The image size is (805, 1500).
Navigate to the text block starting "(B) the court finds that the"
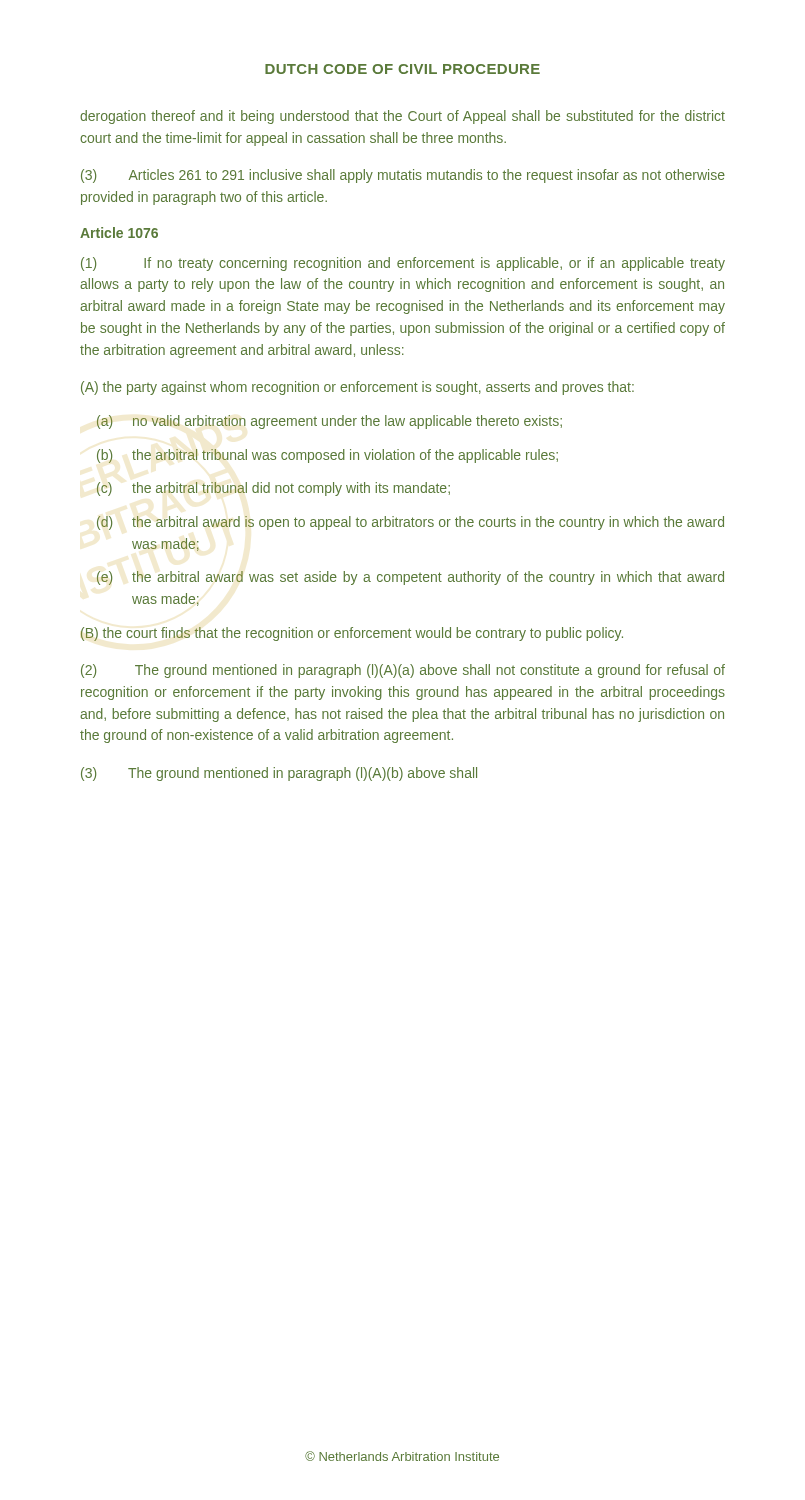(x=352, y=633)
